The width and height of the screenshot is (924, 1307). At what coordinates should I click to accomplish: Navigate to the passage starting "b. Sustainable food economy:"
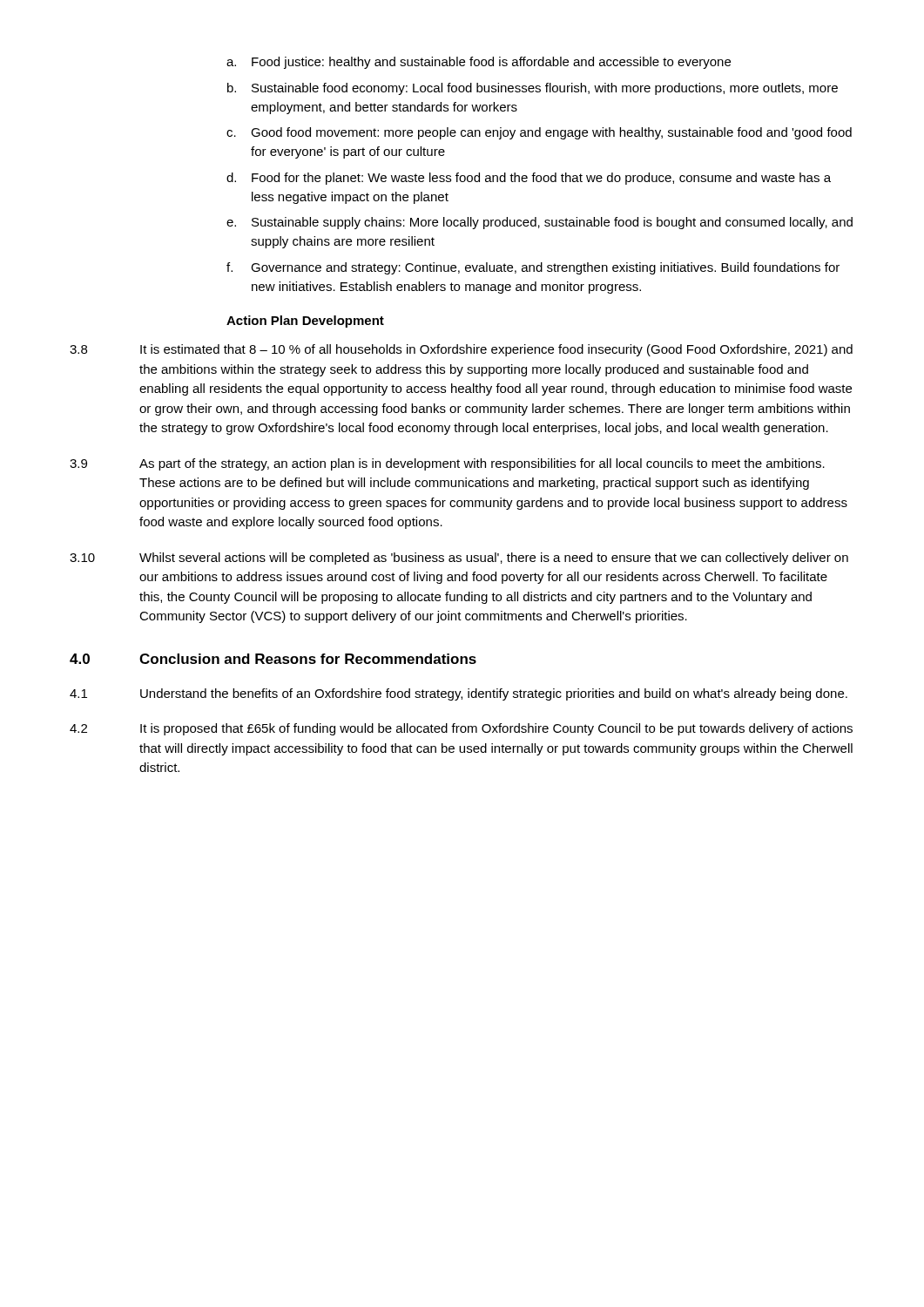pyautogui.click(x=540, y=97)
